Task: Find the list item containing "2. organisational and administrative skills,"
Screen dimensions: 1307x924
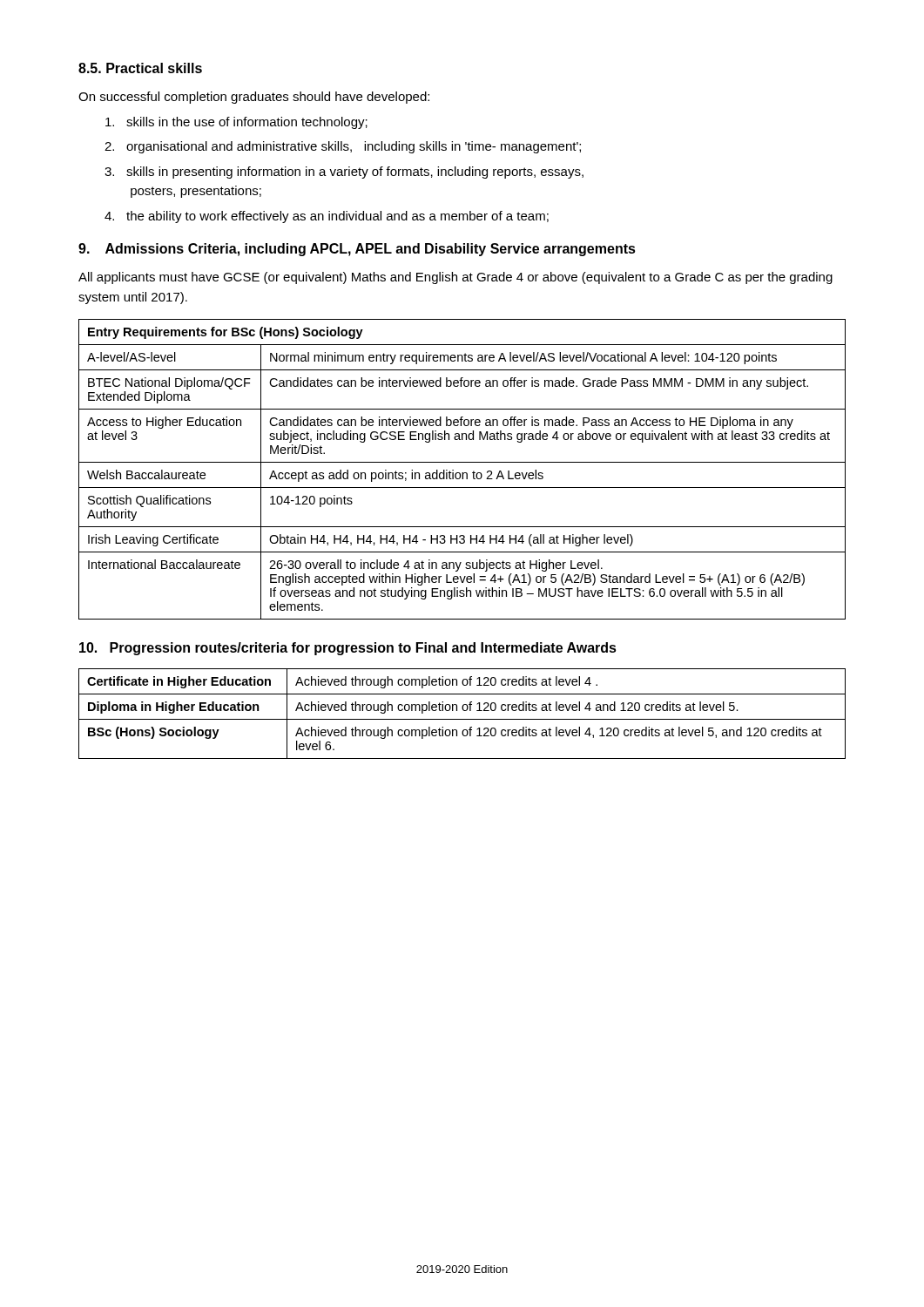Action: tap(343, 146)
